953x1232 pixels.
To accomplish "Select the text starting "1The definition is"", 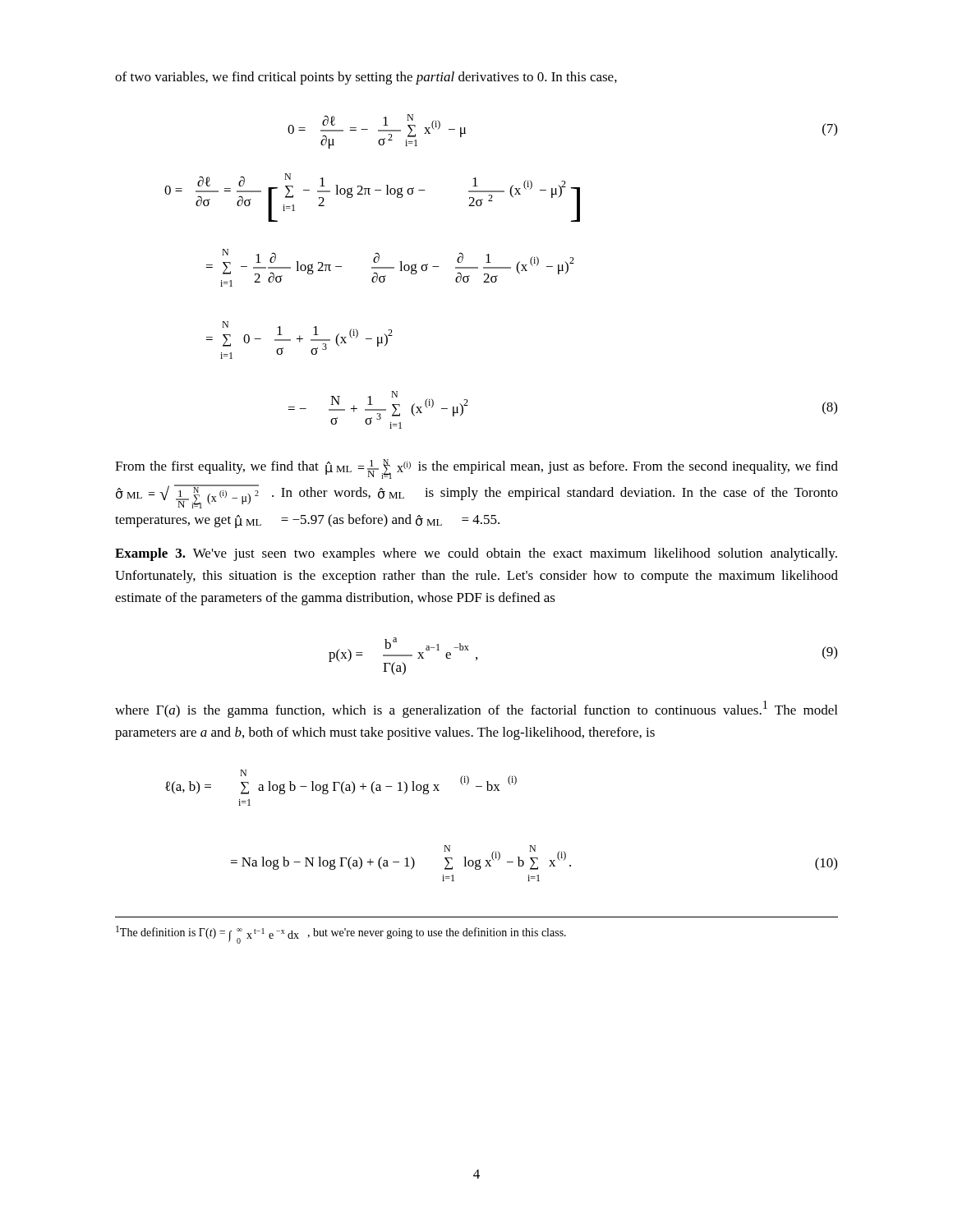I will coord(476,934).
